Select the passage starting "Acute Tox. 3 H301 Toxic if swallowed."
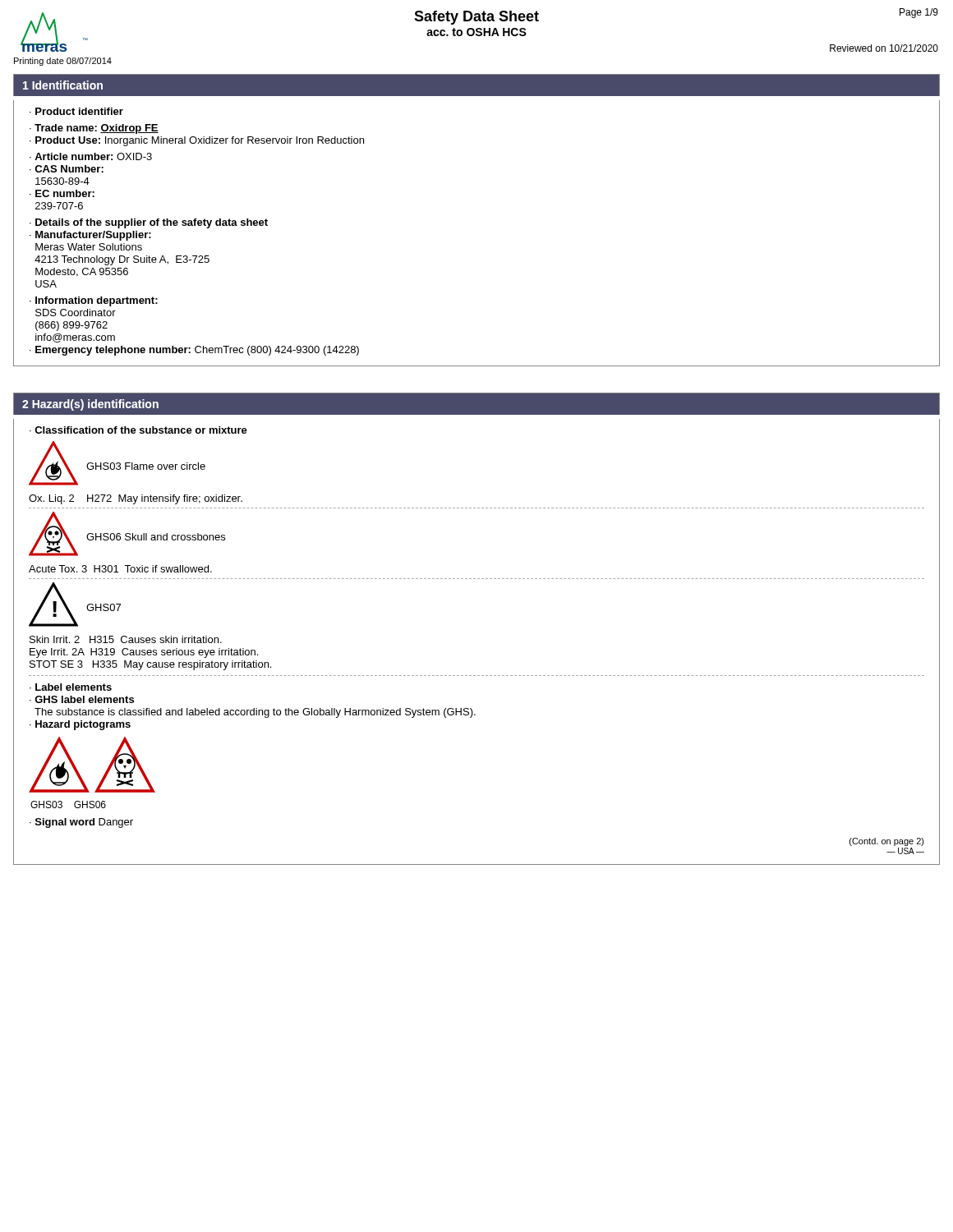 (x=121, y=569)
